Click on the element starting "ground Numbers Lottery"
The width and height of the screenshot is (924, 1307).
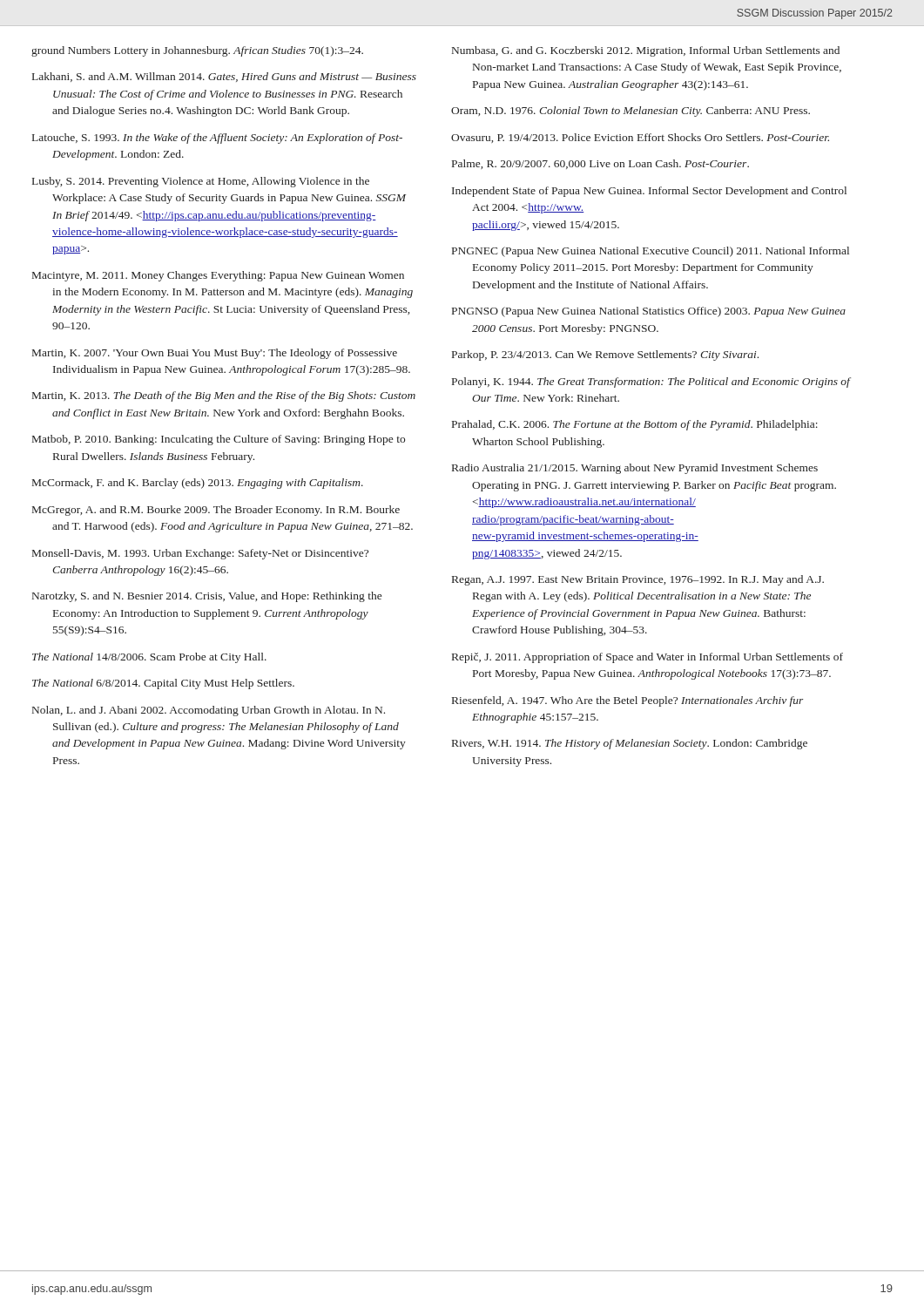pos(198,50)
